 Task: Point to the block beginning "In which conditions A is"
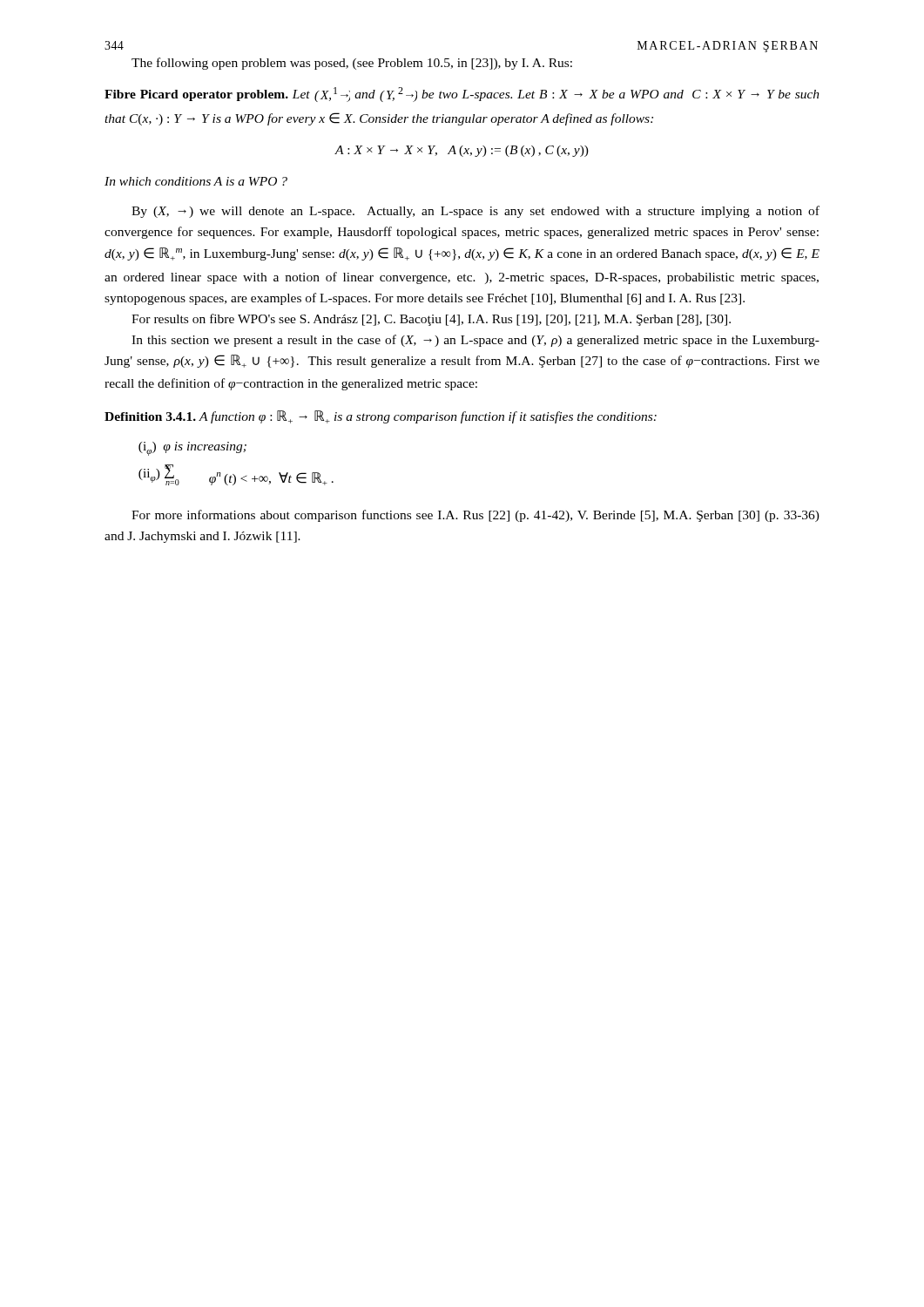[x=196, y=181]
